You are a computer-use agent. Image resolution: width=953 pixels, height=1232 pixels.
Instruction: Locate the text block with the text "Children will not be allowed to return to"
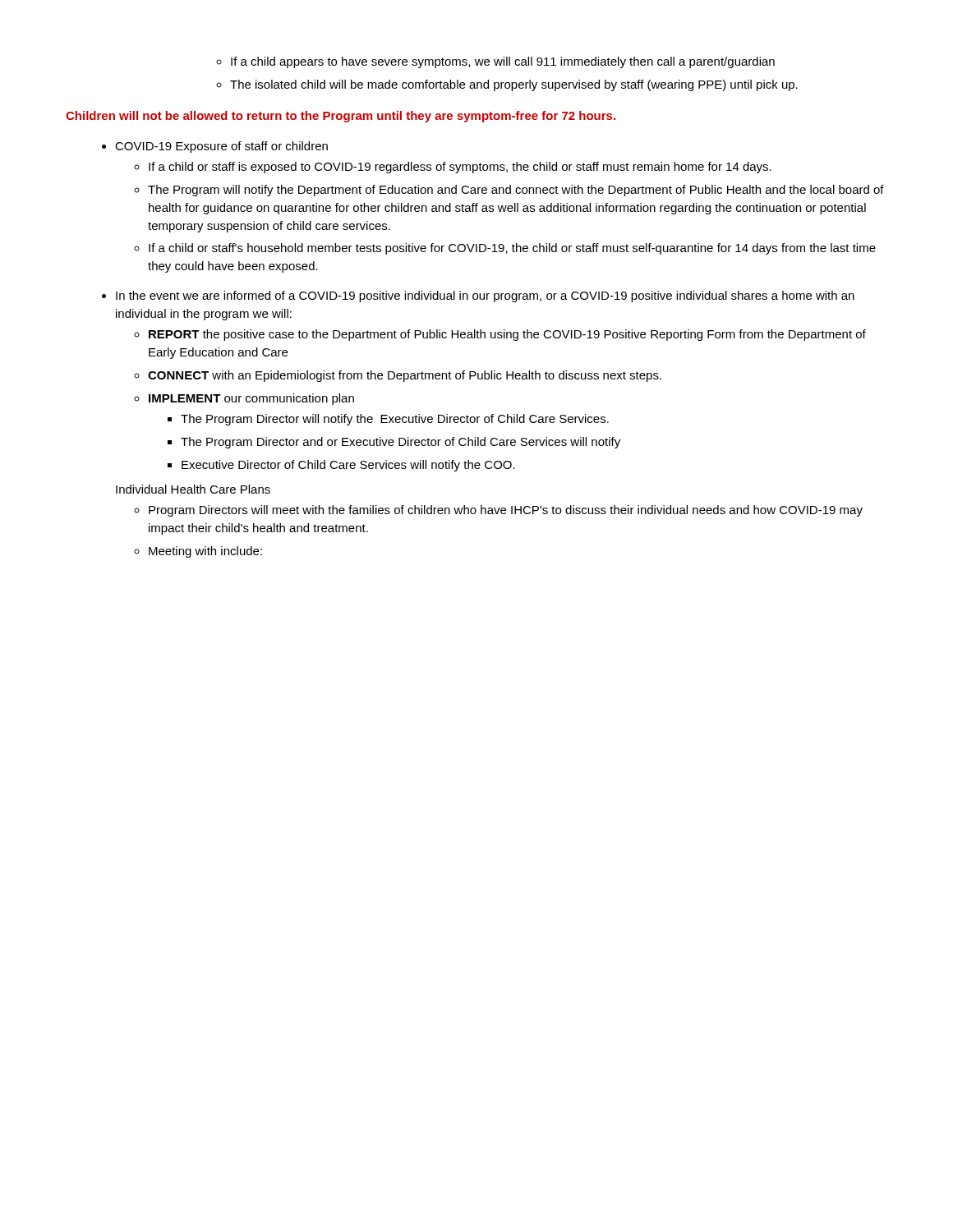pyautogui.click(x=341, y=115)
